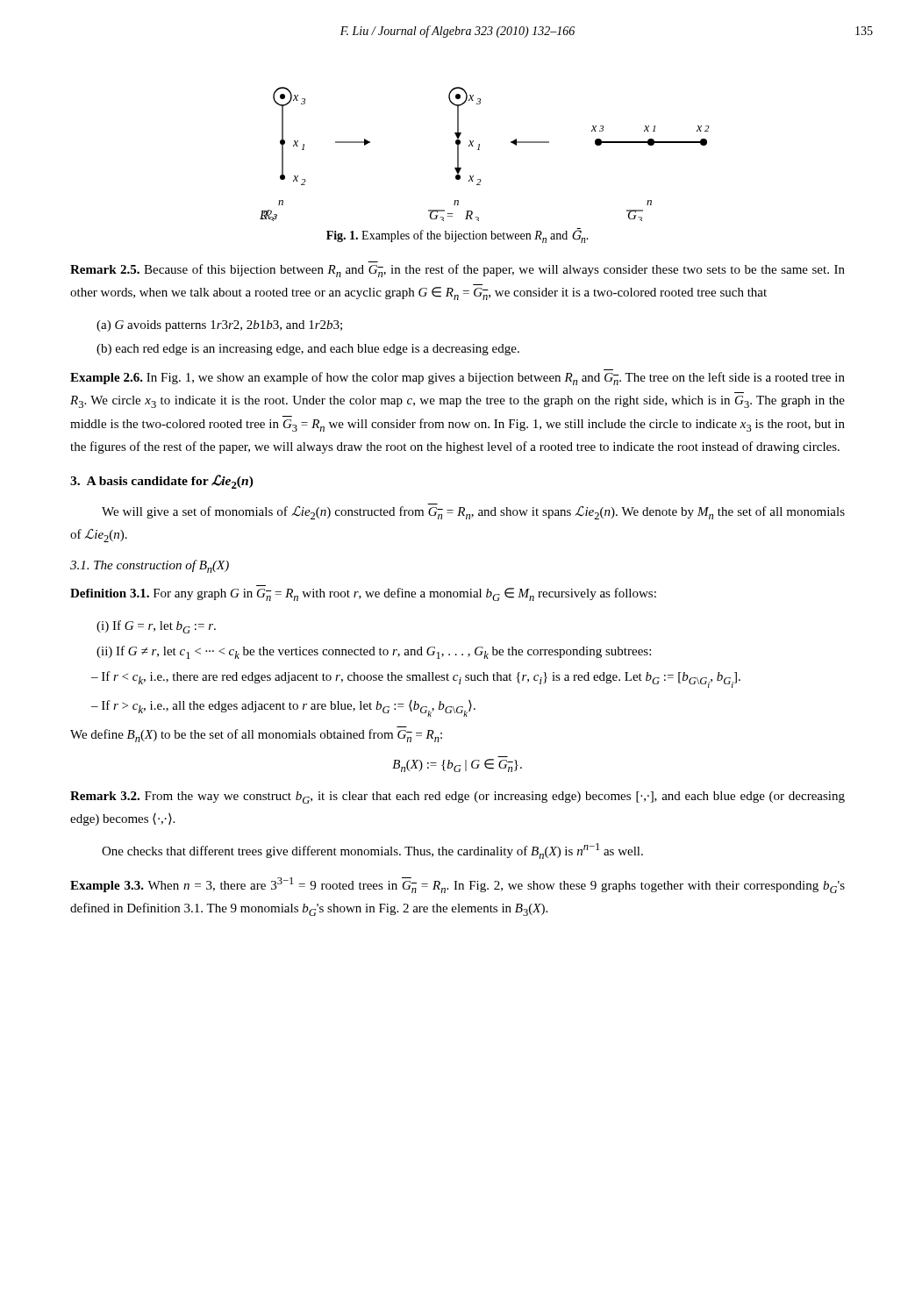Select the illustration
Image resolution: width=915 pixels, height=1316 pixels.
pyautogui.click(x=458, y=148)
